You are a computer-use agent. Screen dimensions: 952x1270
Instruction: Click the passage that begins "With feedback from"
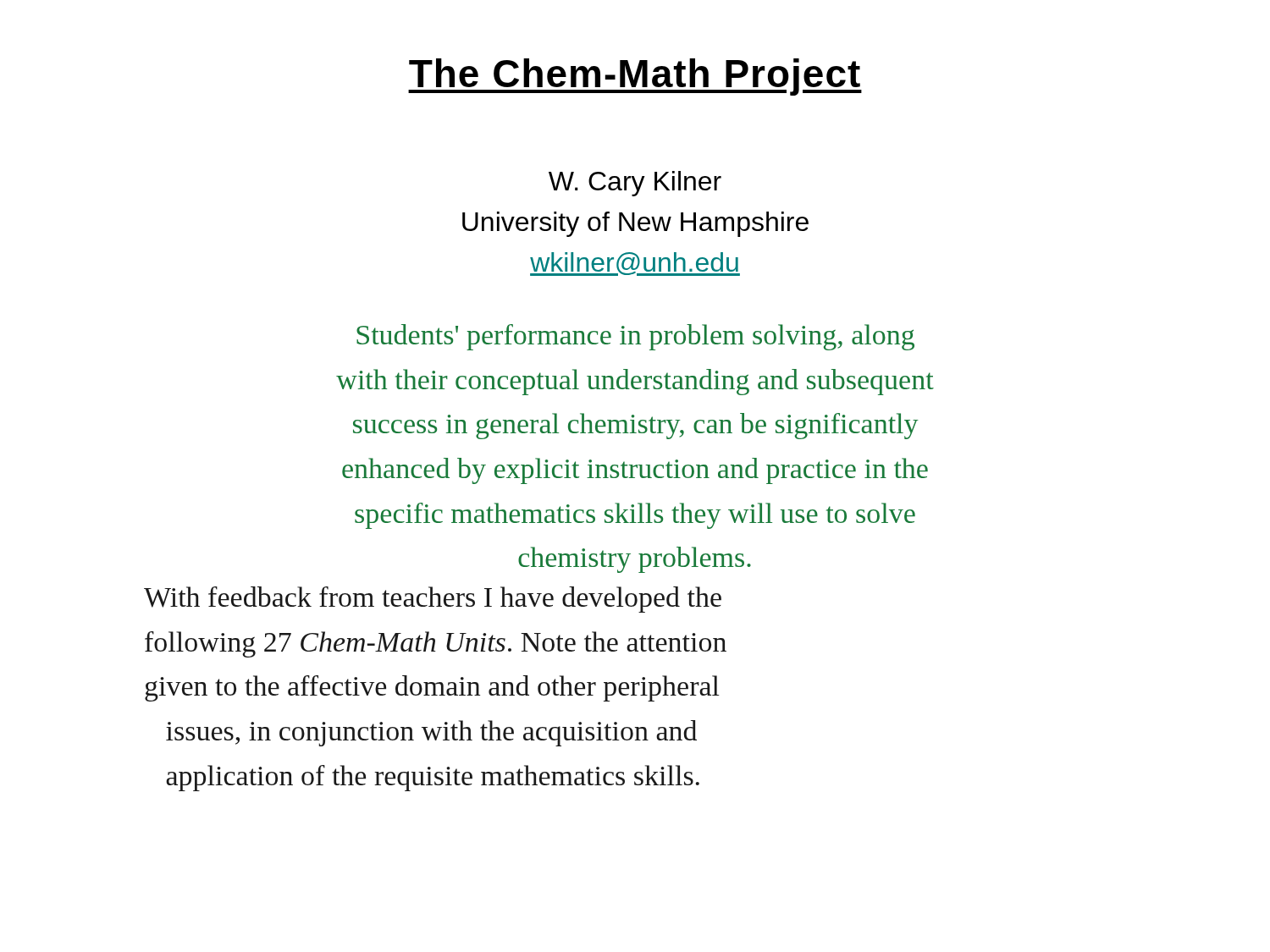(435, 686)
